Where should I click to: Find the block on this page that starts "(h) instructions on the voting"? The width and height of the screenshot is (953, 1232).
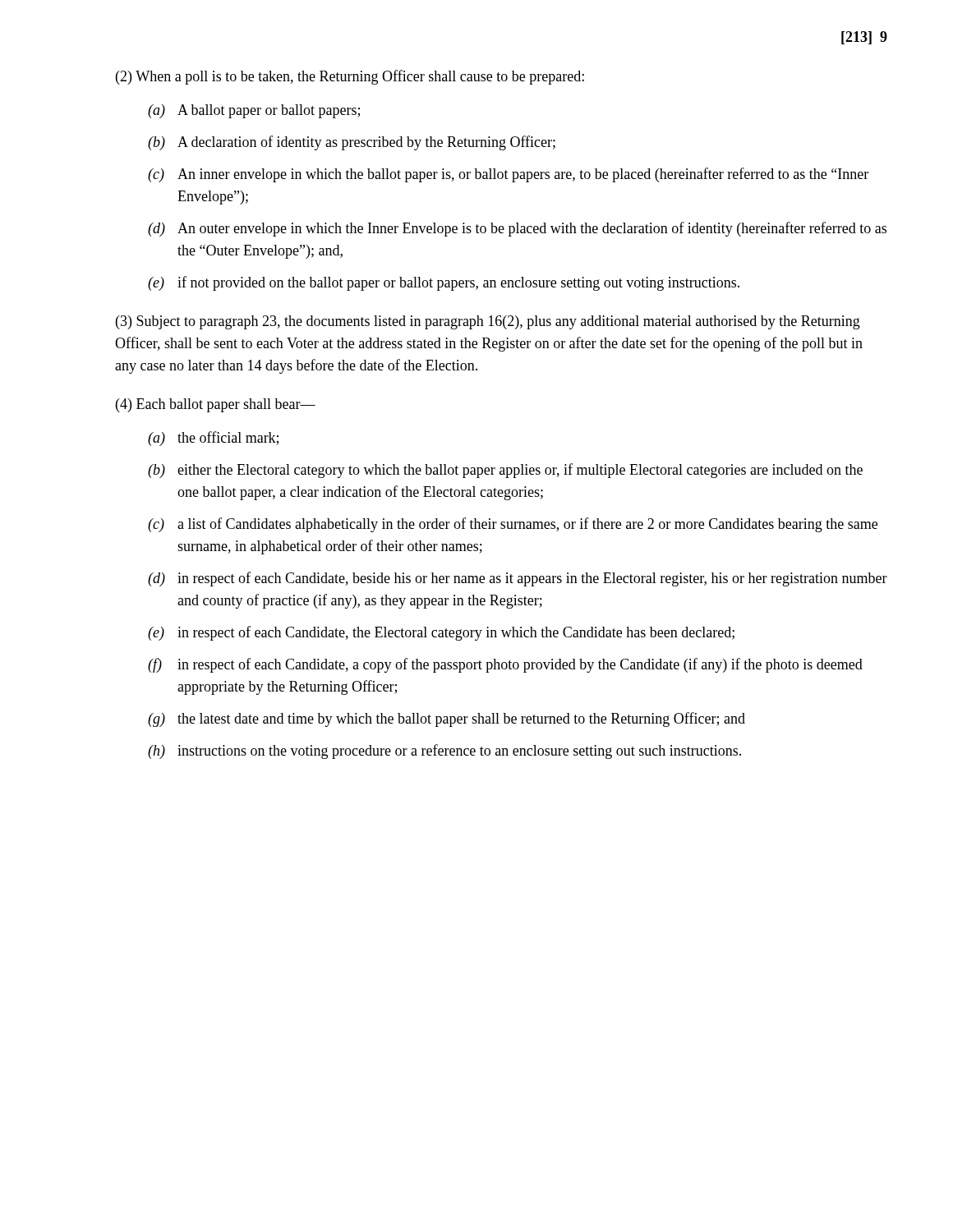(518, 751)
